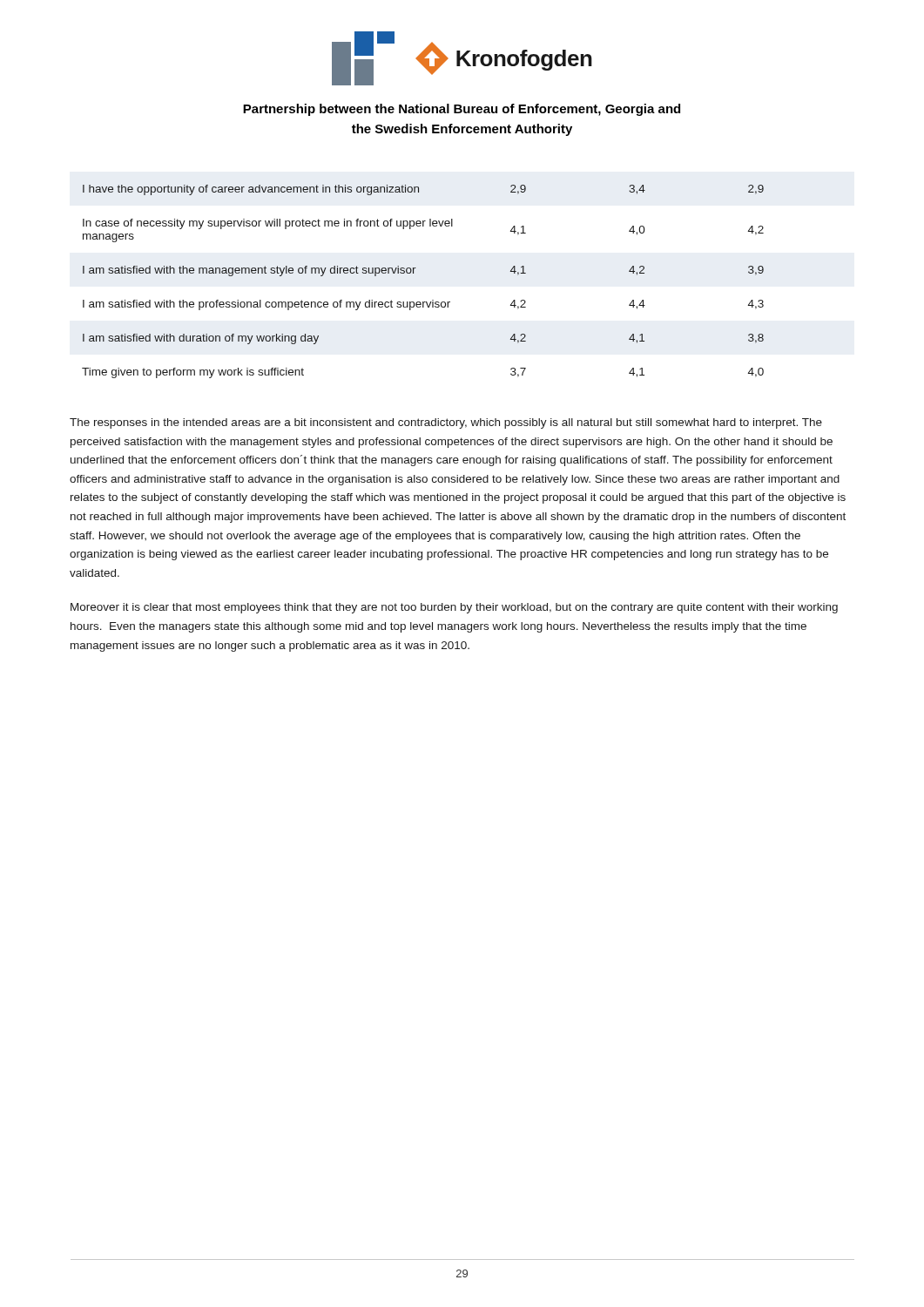The width and height of the screenshot is (924, 1307).
Task: Select the logo
Action: (462, 58)
